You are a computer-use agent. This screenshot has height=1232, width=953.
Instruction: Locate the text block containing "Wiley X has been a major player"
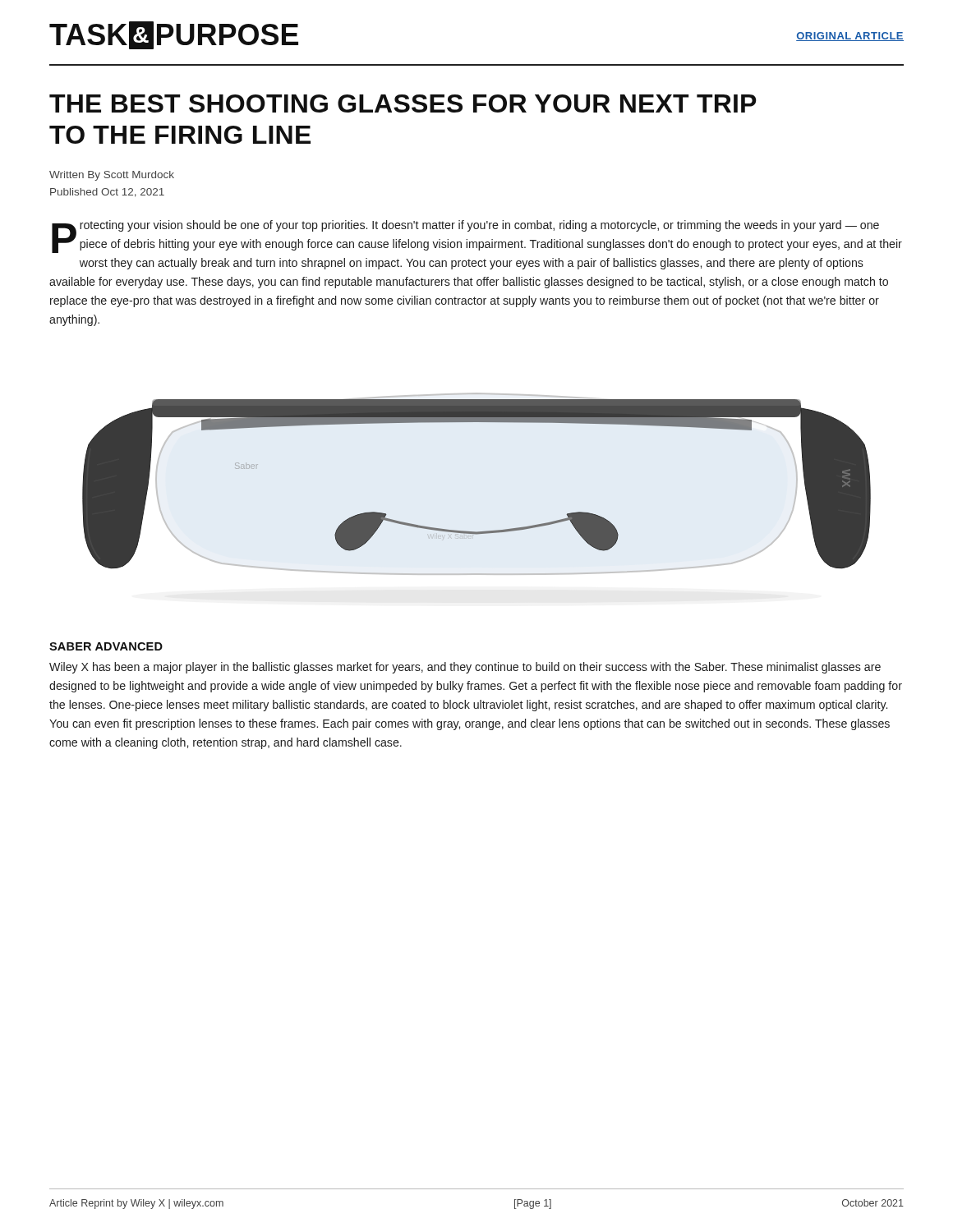point(476,704)
